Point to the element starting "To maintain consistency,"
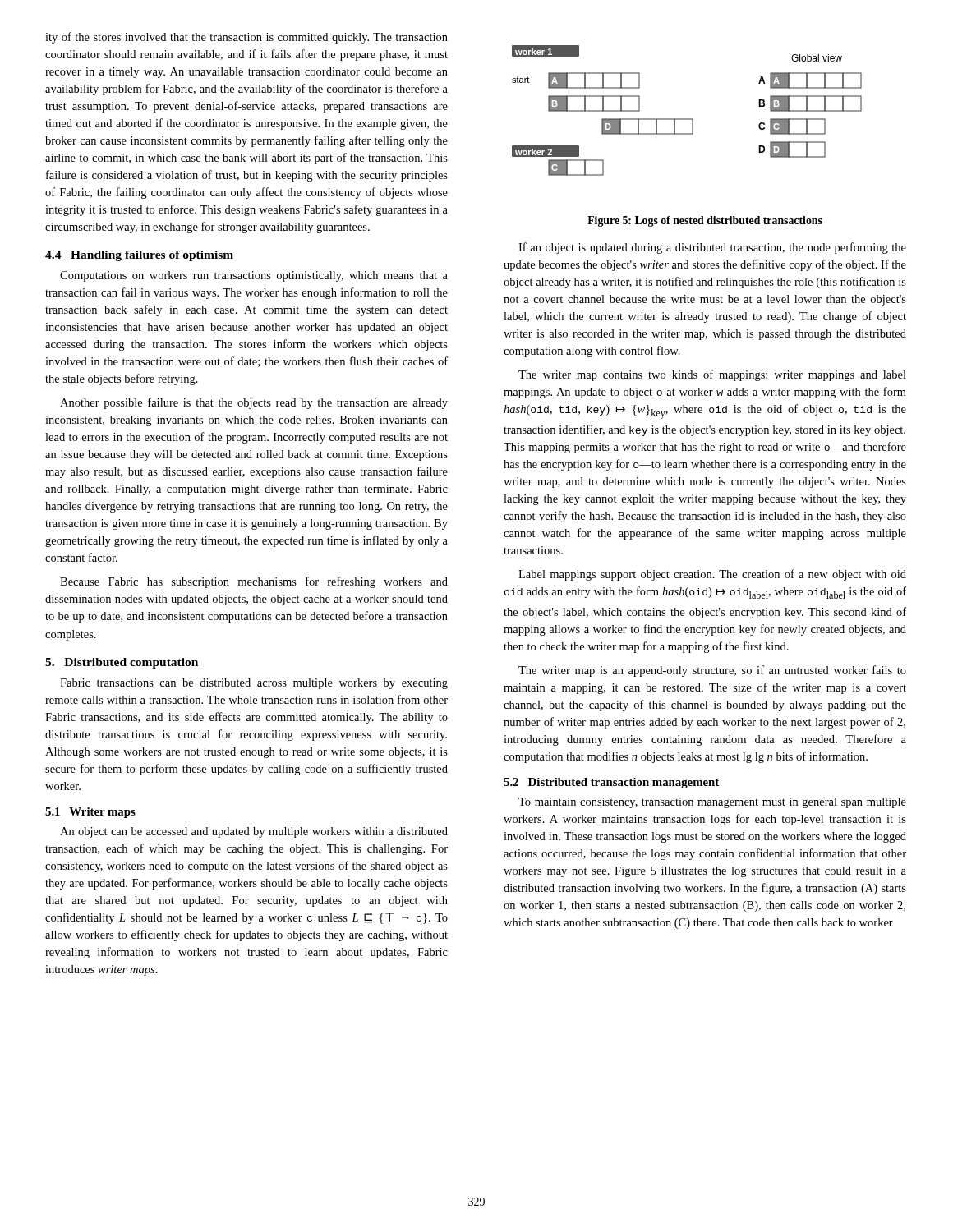Screen dimensions: 1232x953 point(705,862)
